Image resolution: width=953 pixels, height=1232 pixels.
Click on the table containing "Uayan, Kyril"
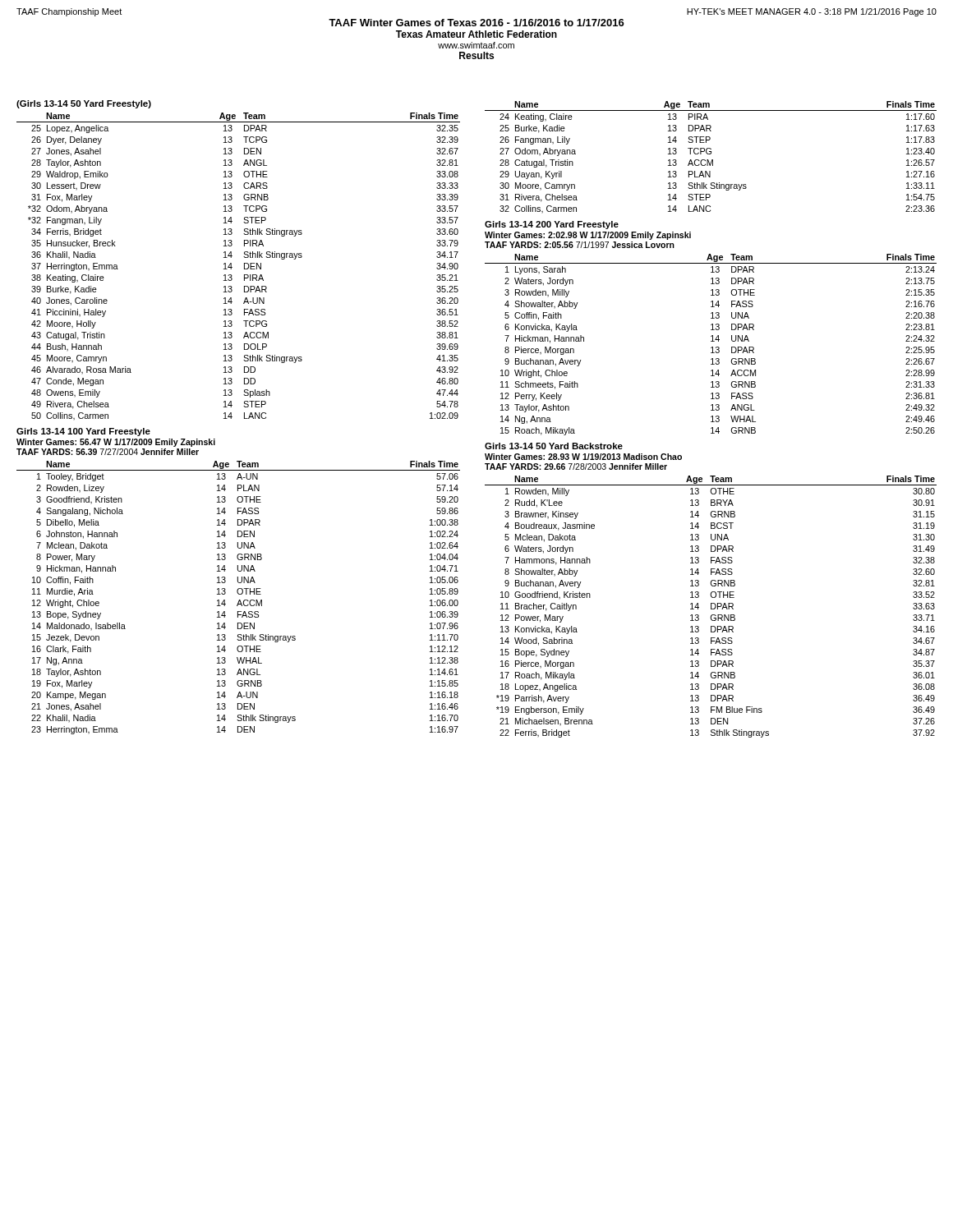tap(711, 156)
